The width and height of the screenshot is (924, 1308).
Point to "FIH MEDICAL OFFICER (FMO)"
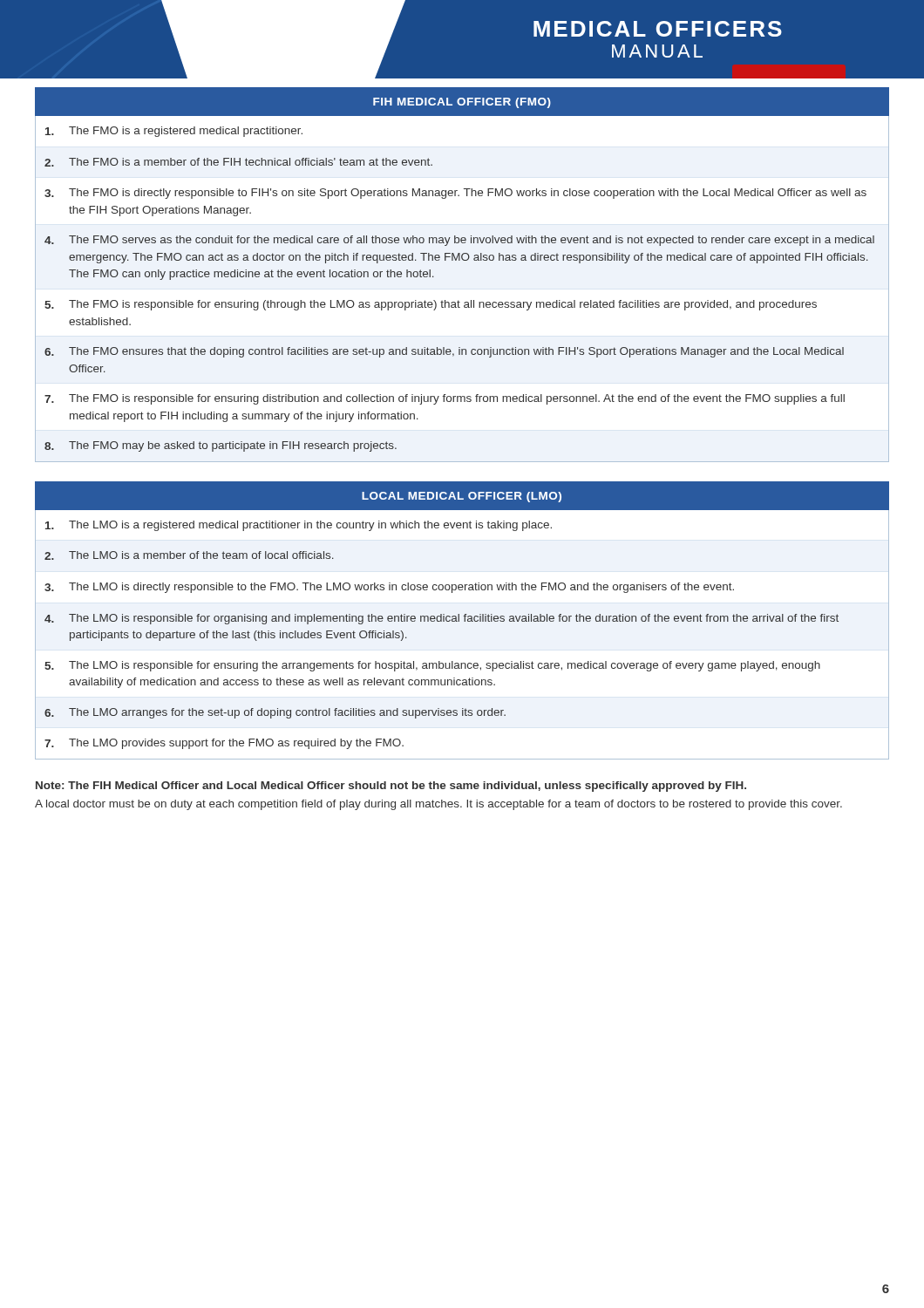click(462, 102)
